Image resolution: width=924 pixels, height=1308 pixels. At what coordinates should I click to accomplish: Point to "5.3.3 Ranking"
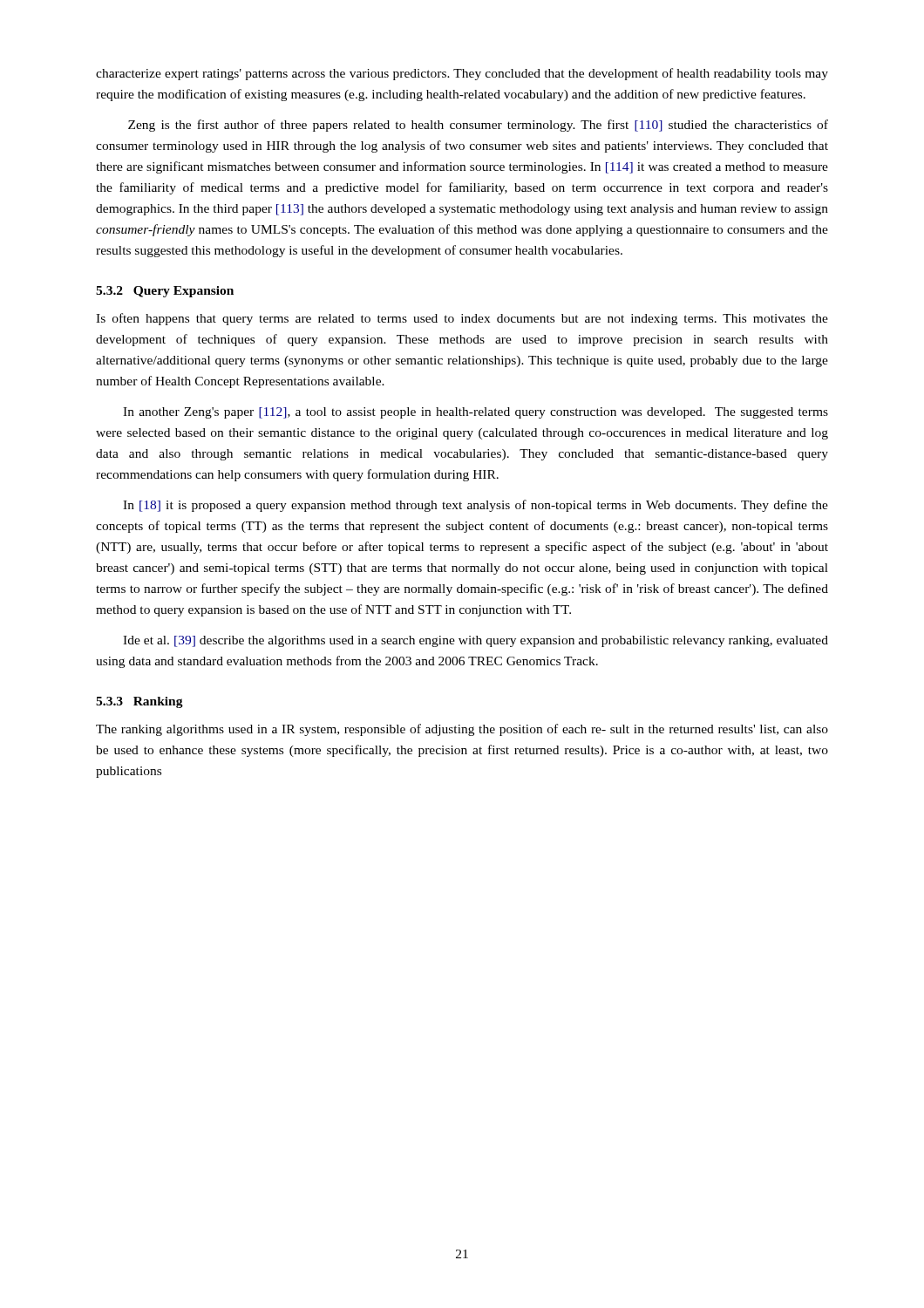[139, 701]
